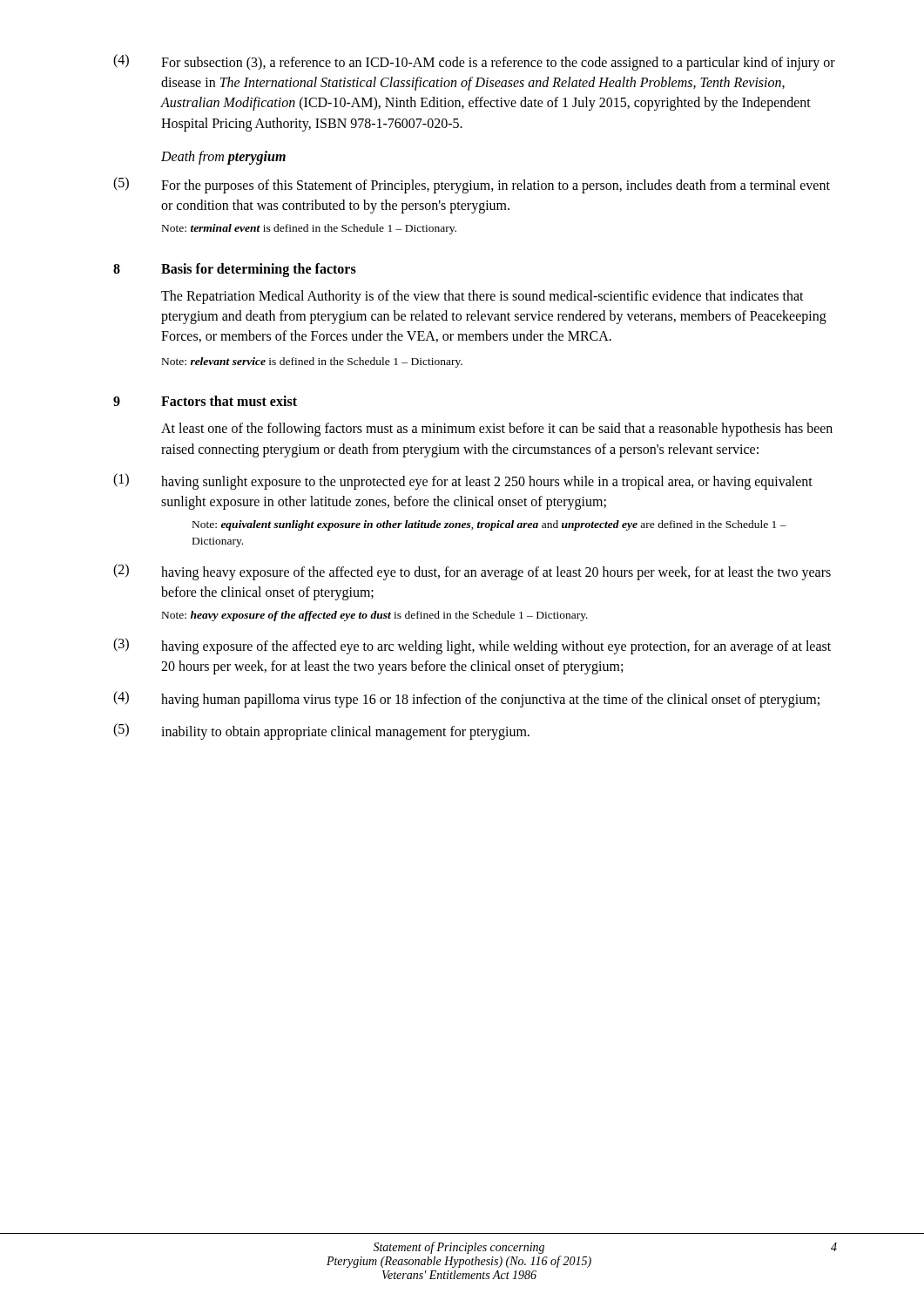This screenshot has height=1307, width=924.
Task: Click the passage that begins "Note: heavy exposure of the affected eye to"
Action: pos(375,615)
